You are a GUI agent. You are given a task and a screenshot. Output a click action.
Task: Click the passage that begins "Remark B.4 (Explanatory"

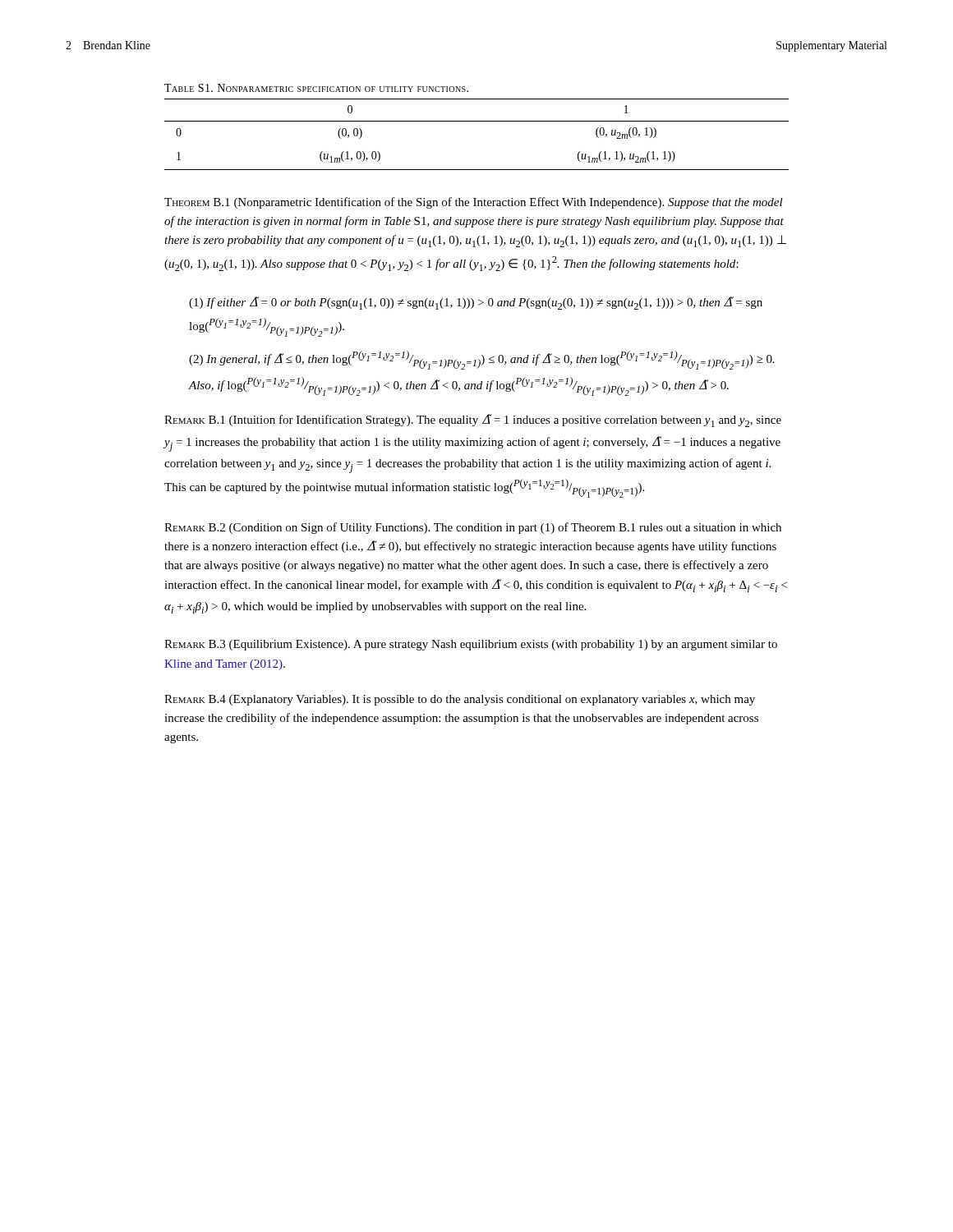[x=476, y=718]
